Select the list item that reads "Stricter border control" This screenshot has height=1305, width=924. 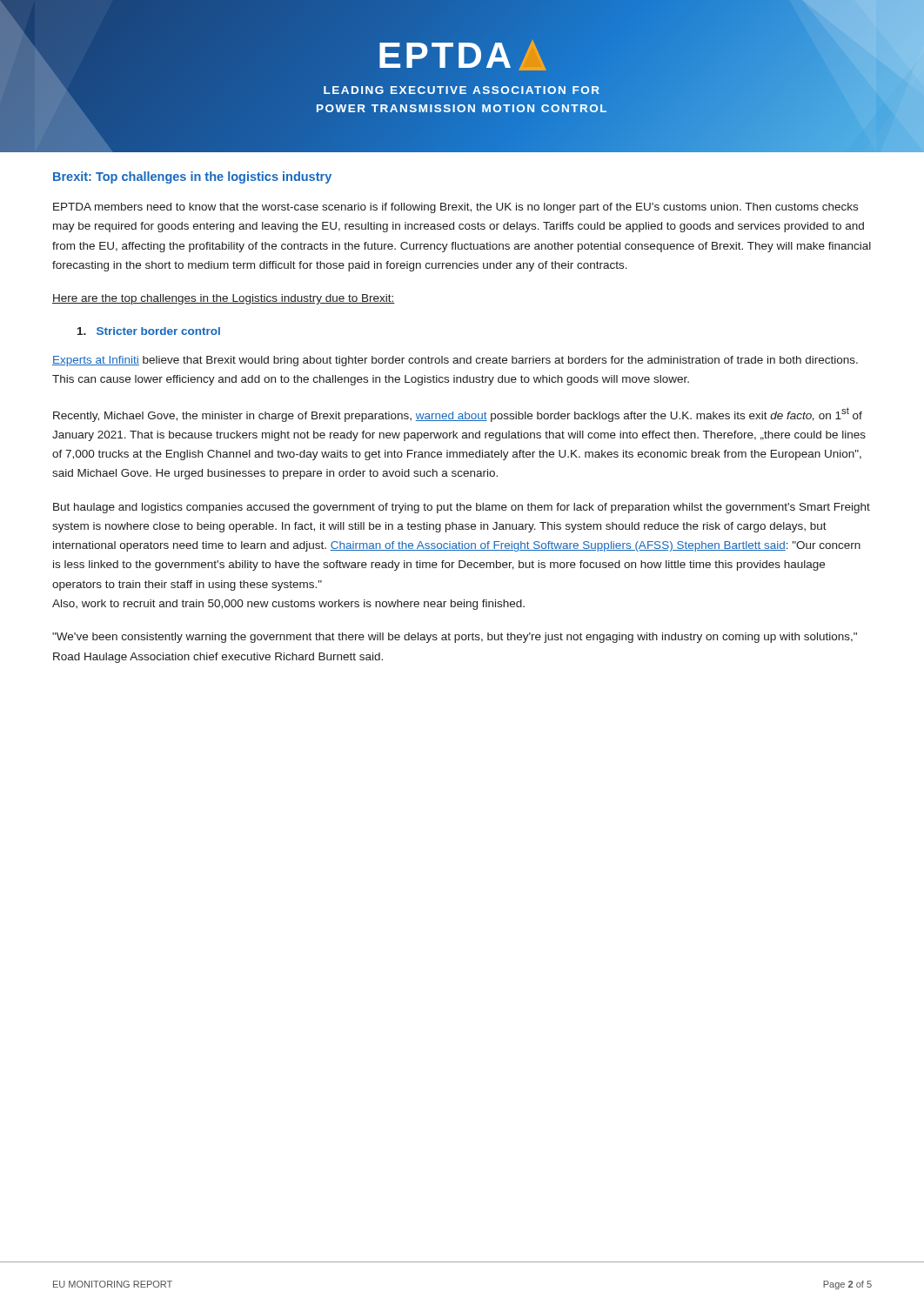[x=149, y=331]
